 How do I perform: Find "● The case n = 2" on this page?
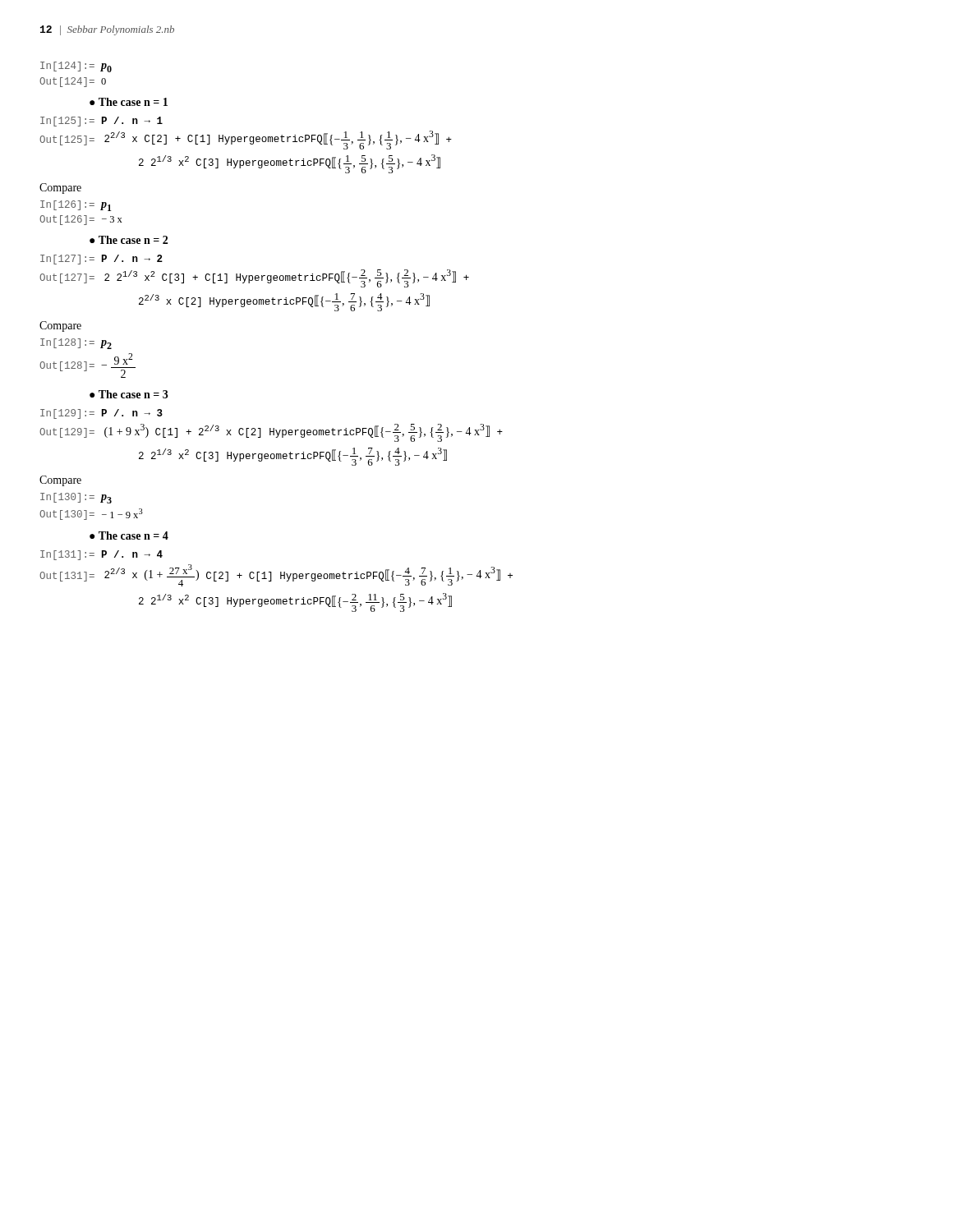(128, 240)
